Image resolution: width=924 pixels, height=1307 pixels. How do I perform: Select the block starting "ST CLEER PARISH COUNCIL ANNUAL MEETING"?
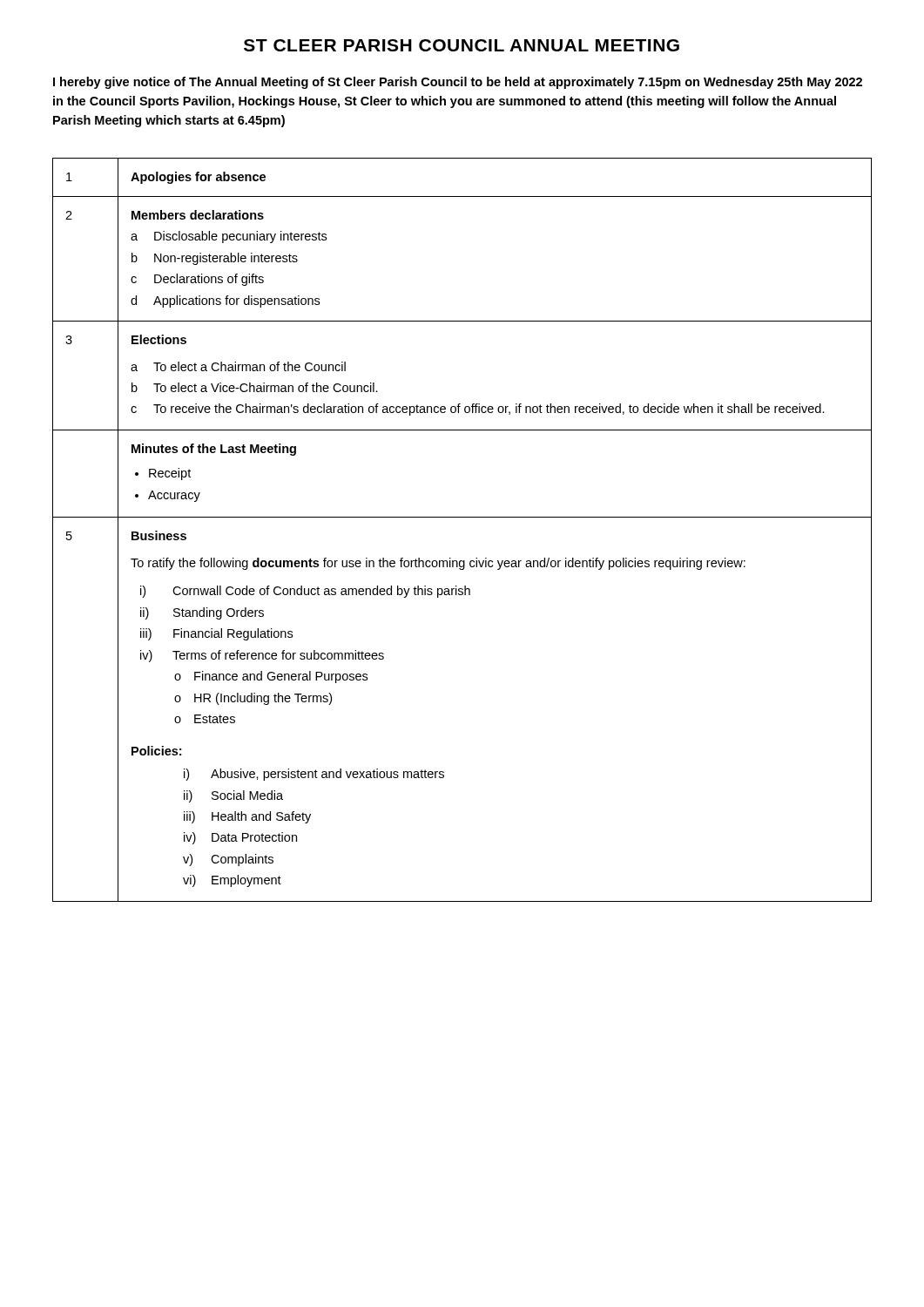(x=462, y=45)
